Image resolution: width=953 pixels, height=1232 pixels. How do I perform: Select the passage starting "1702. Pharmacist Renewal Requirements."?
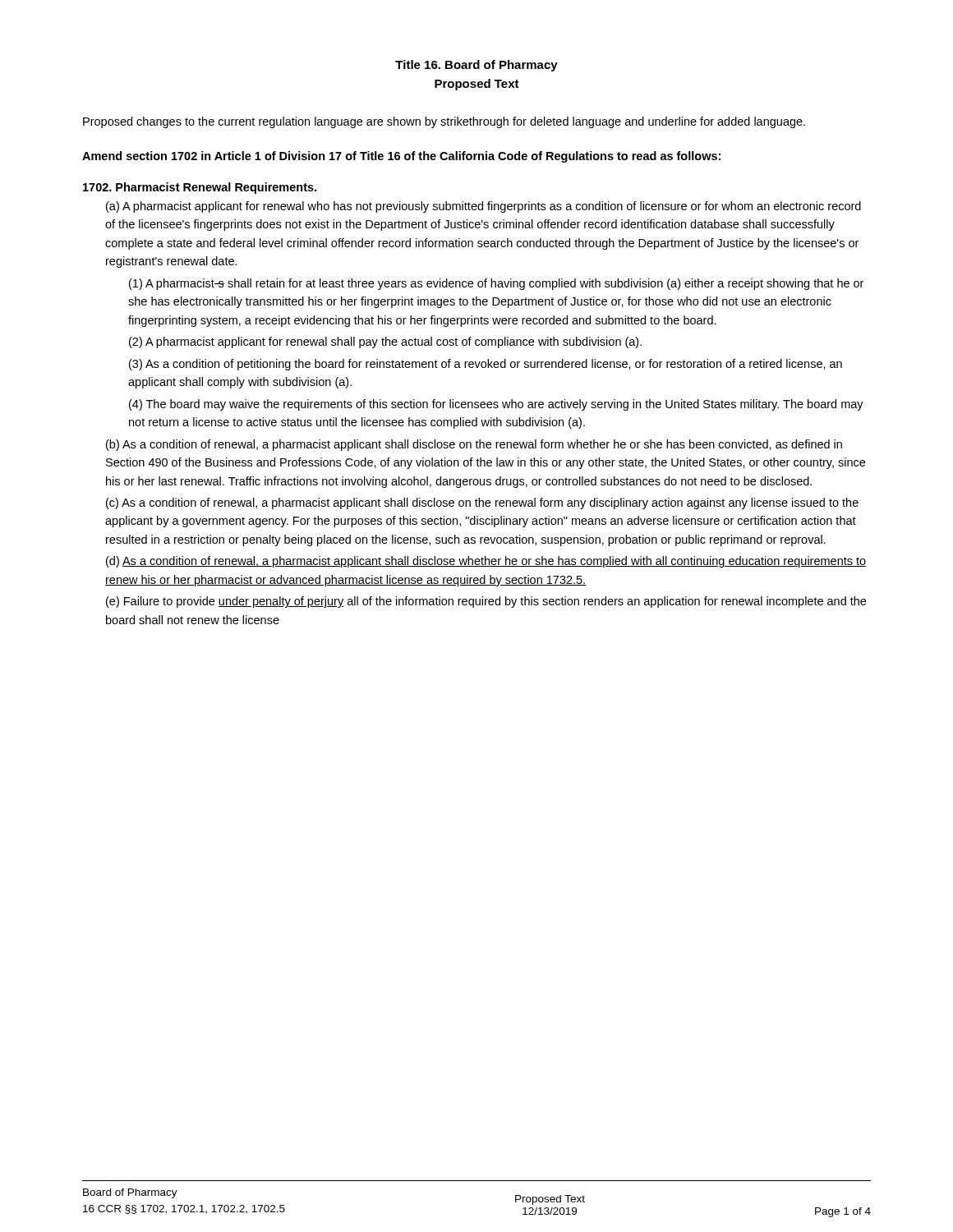[x=200, y=187]
